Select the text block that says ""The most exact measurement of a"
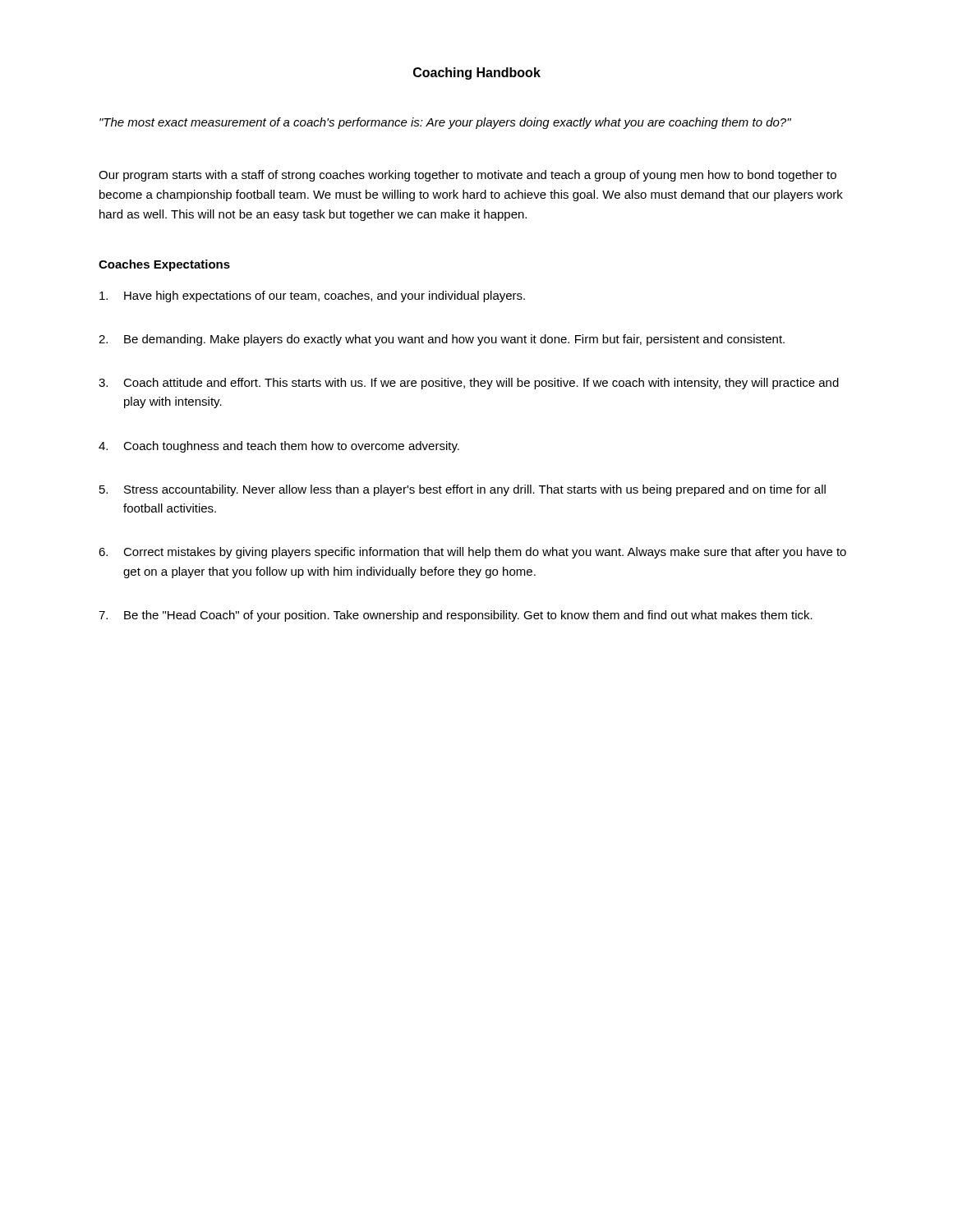The image size is (953, 1232). tap(445, 122)
